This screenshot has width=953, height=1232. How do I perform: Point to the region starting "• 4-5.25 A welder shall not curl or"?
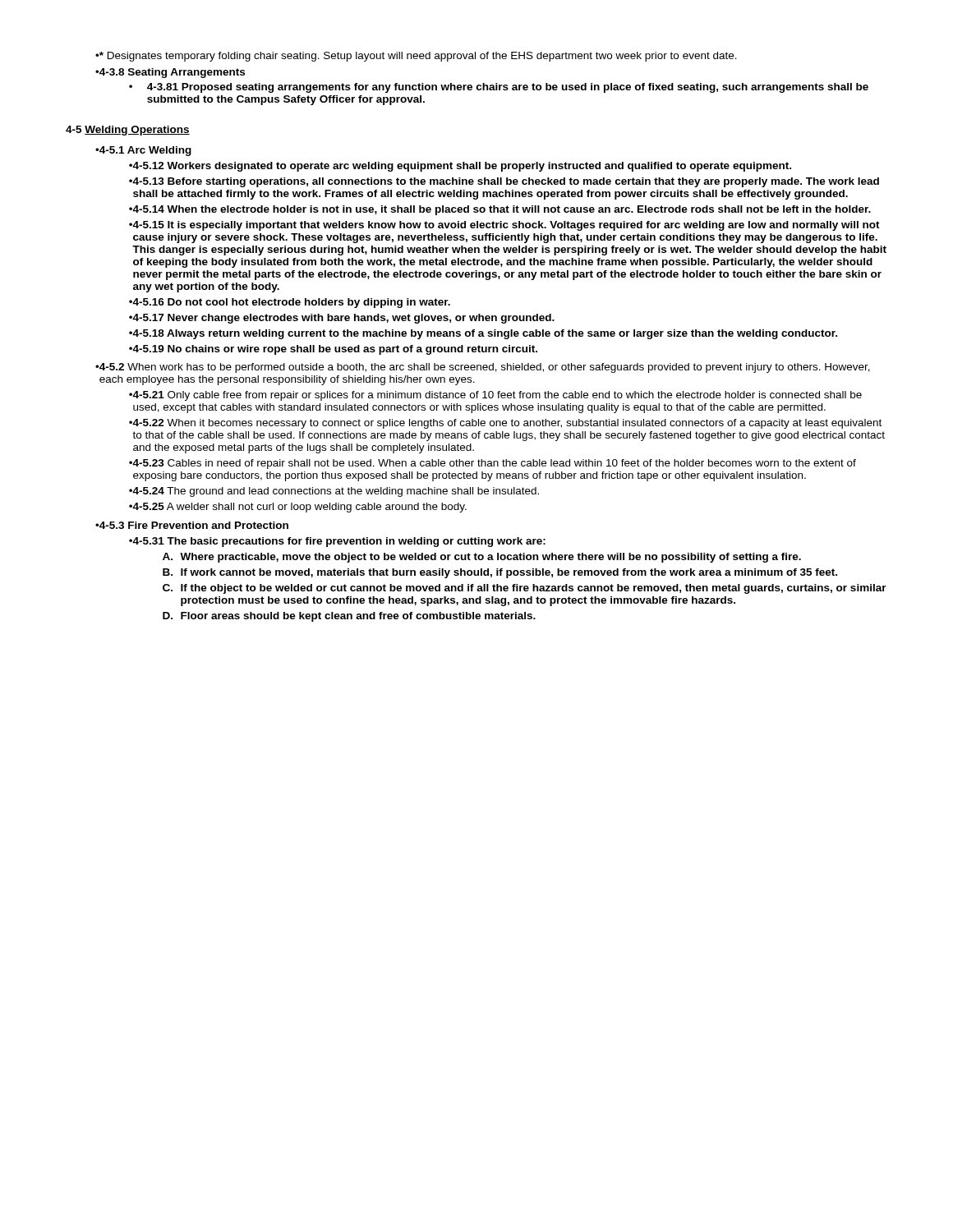click(298, 506)
